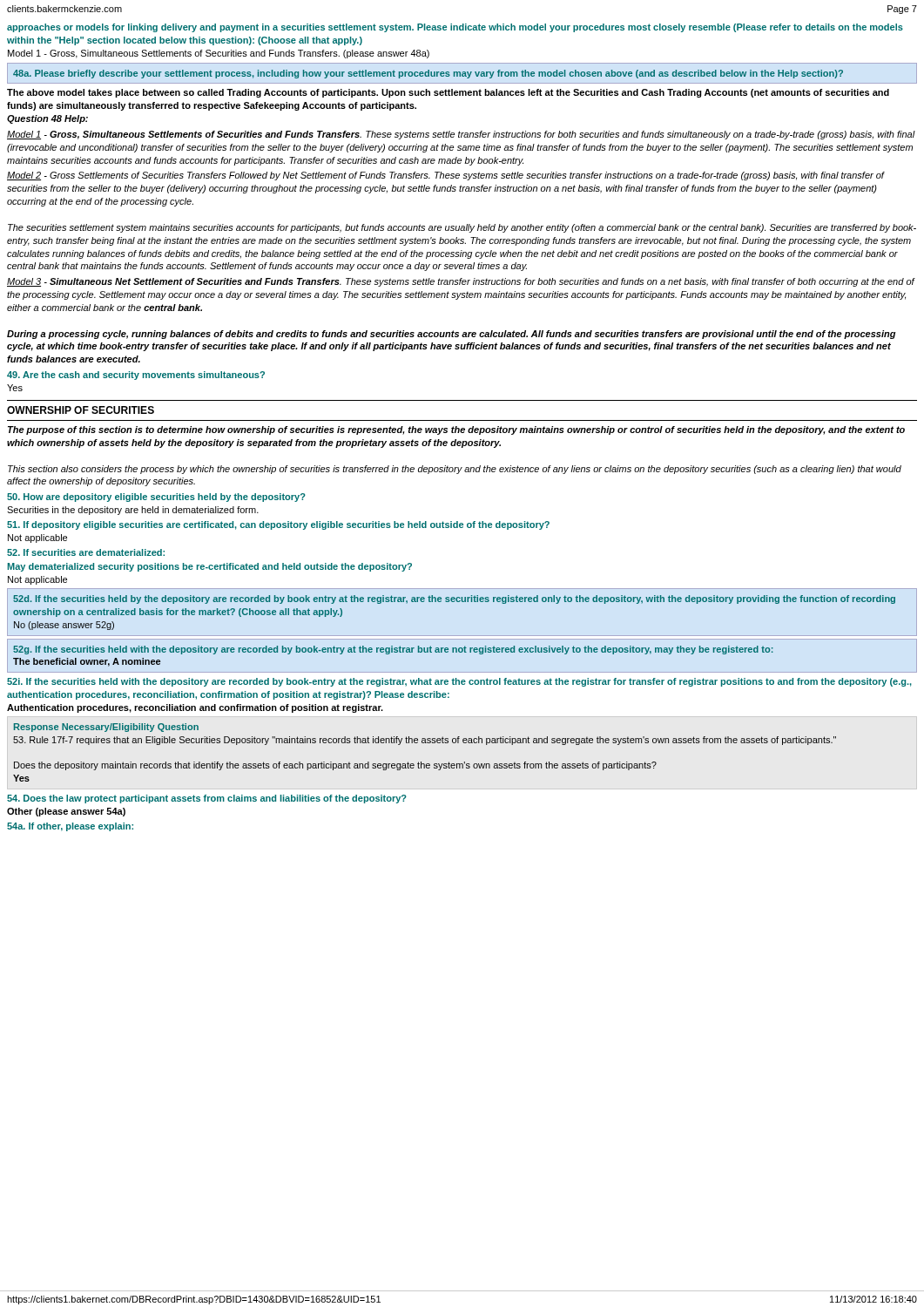Locate the passage starting "The purpose of this section is to"

click(456, 455)
